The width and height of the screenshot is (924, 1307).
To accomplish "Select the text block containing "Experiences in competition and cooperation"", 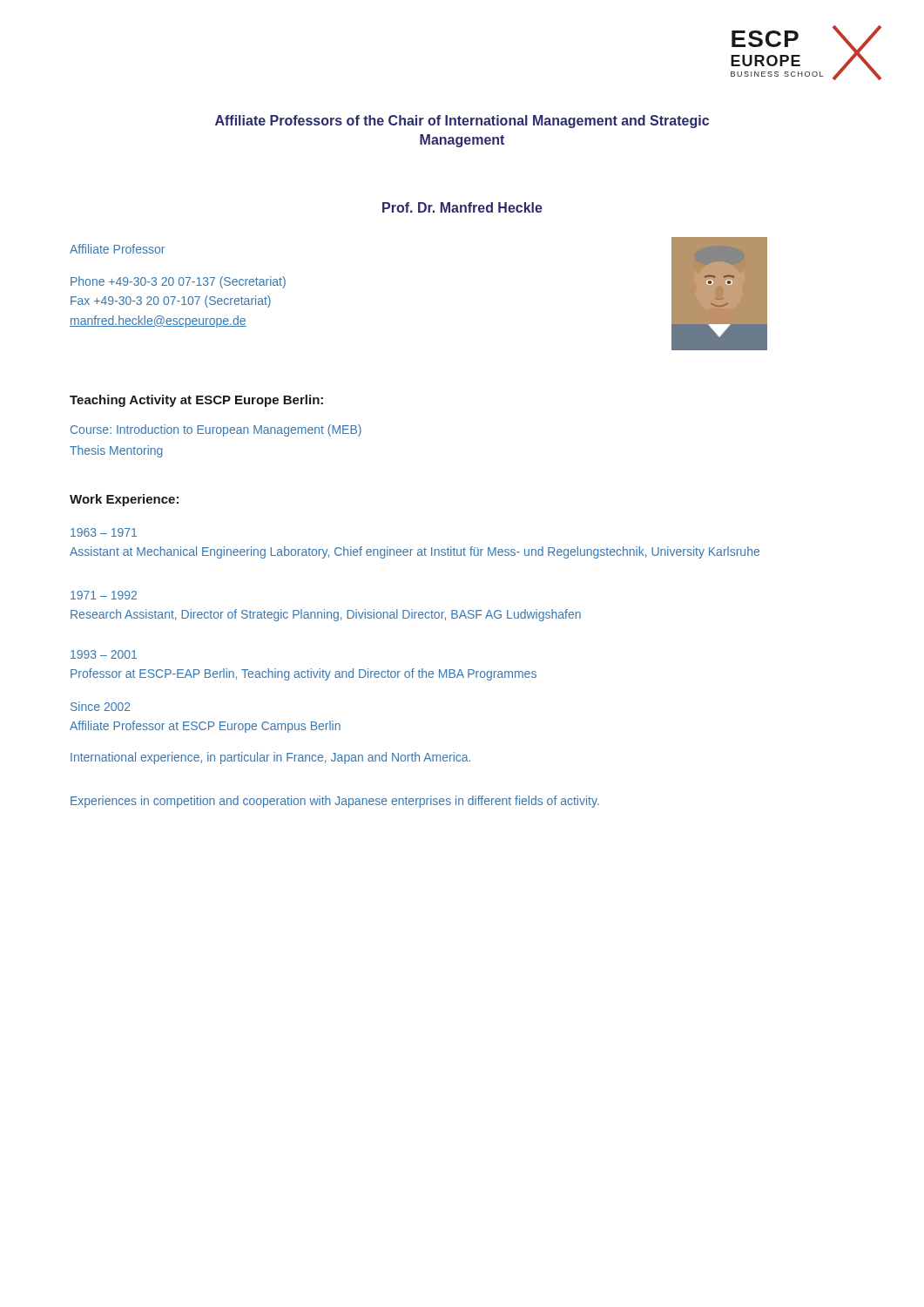I will coord(335,801).
